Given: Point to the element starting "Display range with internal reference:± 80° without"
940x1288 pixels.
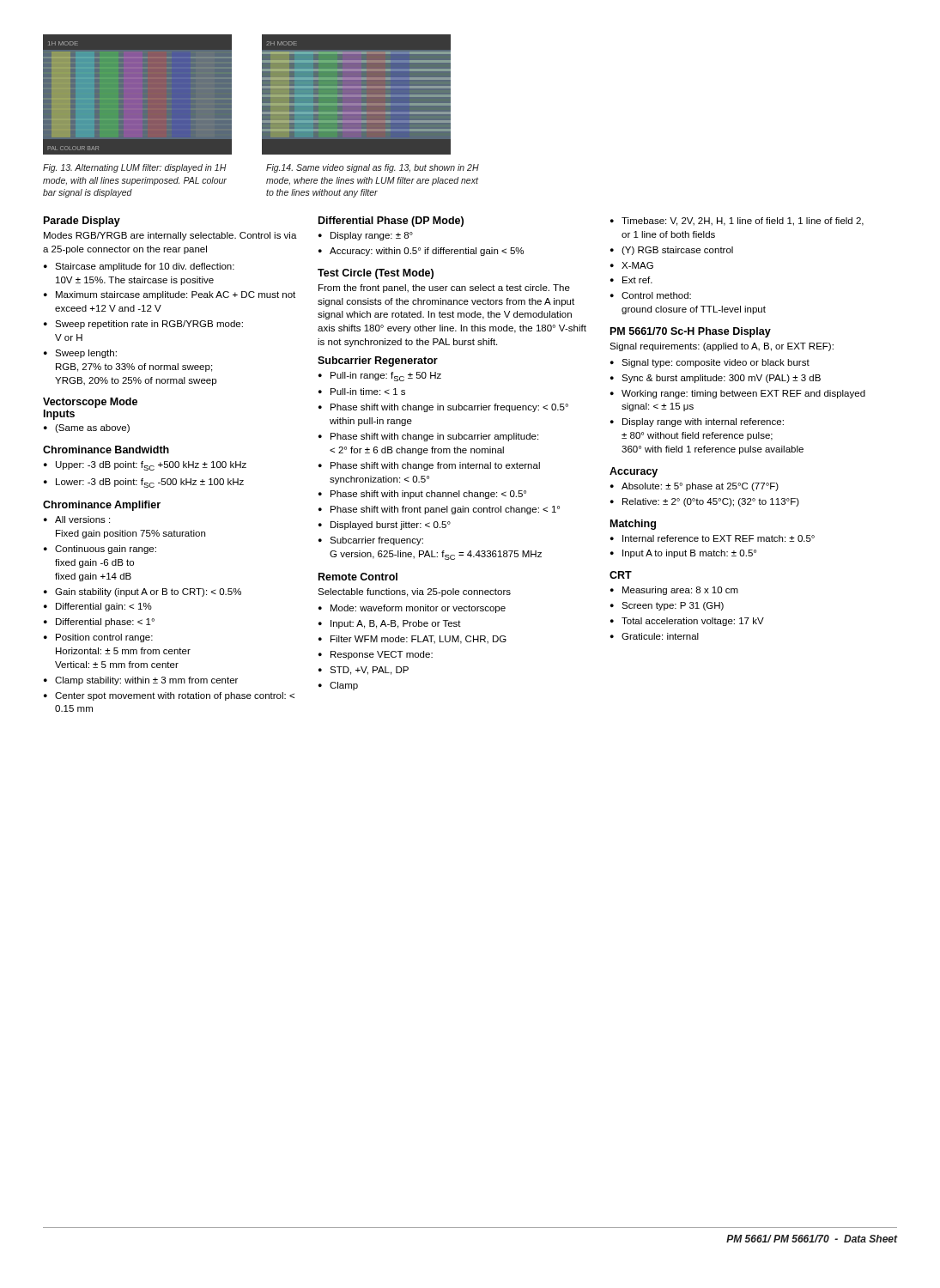Looking at the screenshot, I should [713, 435].
